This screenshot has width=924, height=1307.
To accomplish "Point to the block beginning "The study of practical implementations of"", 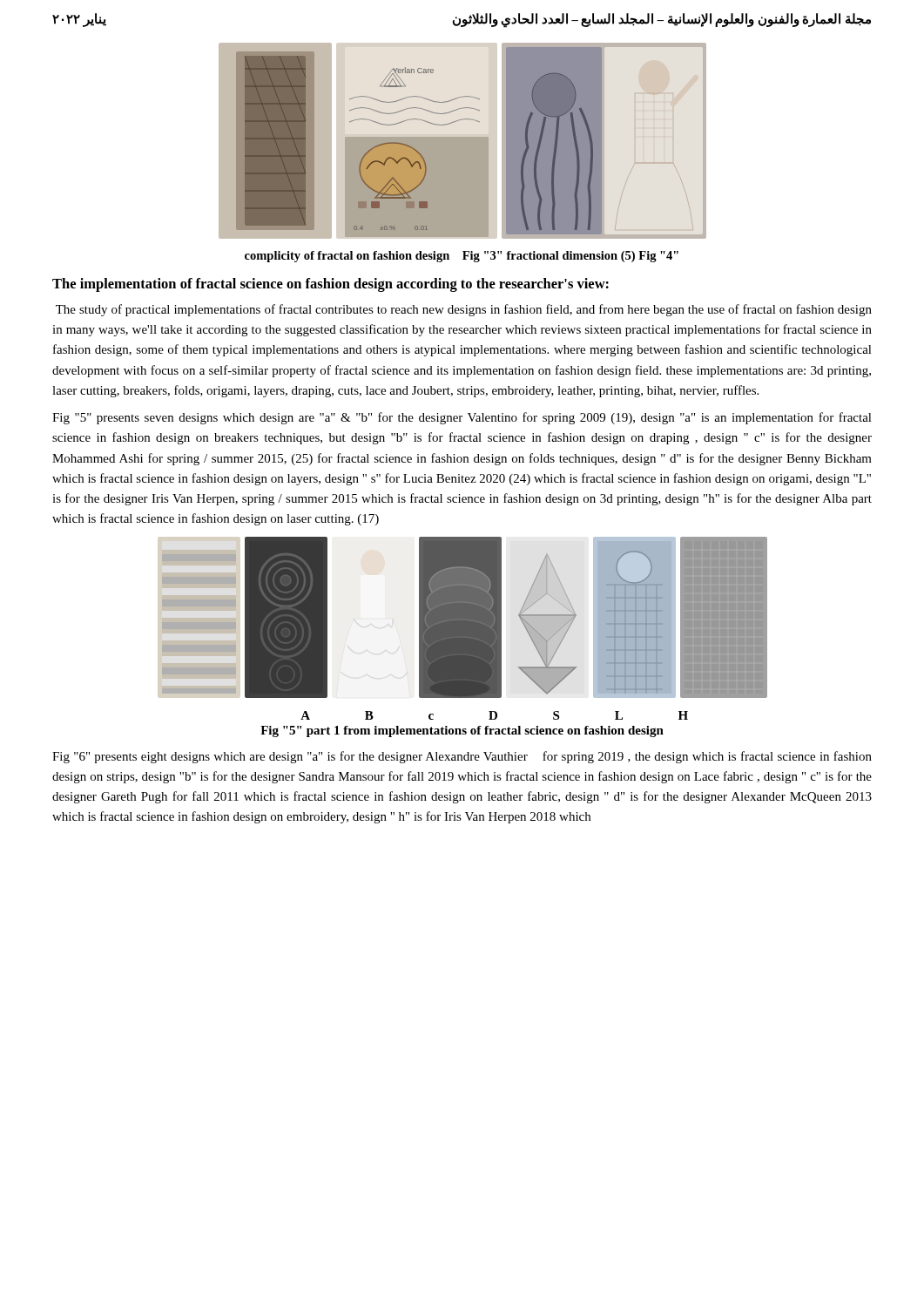I will [x=462, y=350].
